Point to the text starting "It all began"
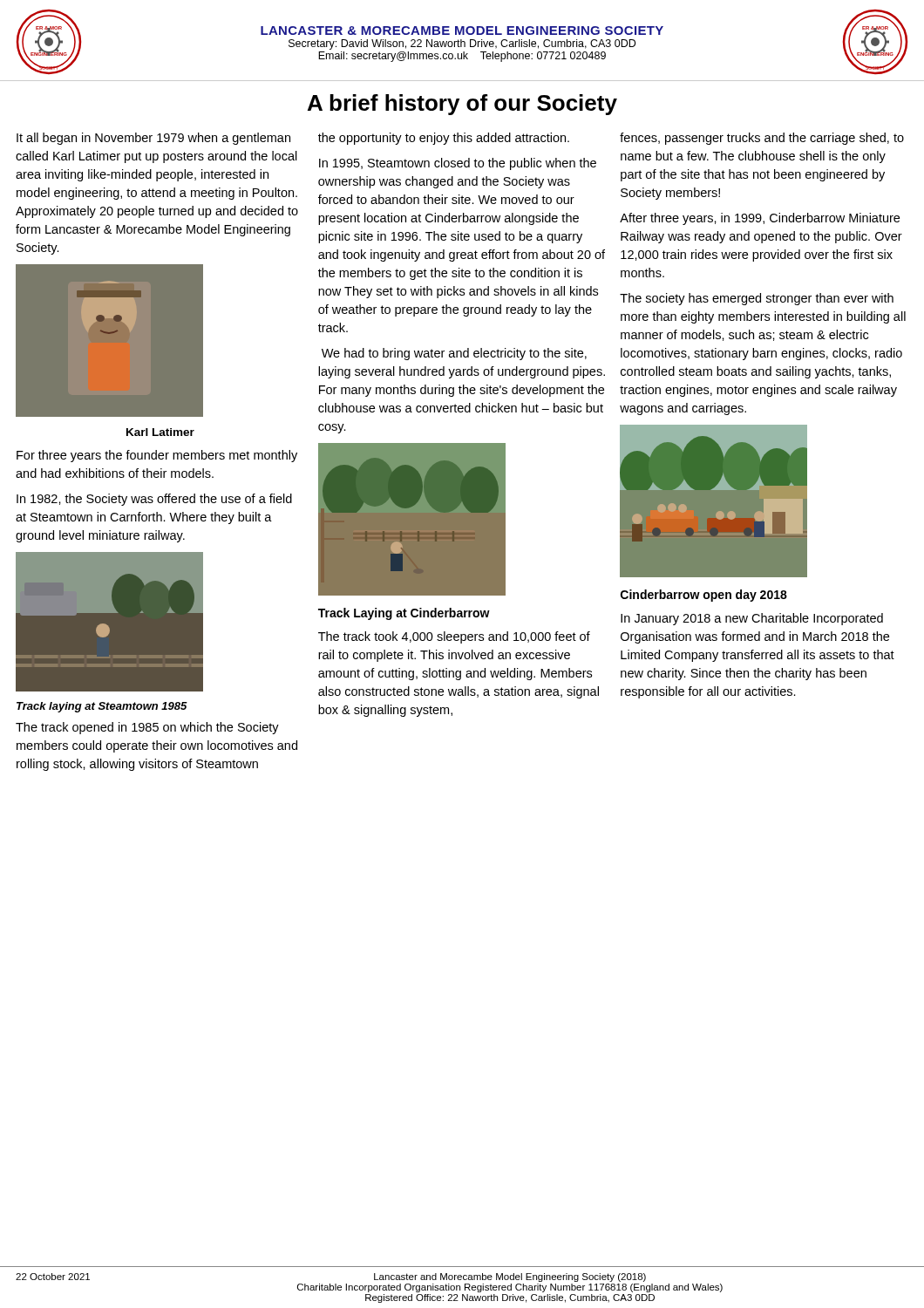 tap(160, 193)
